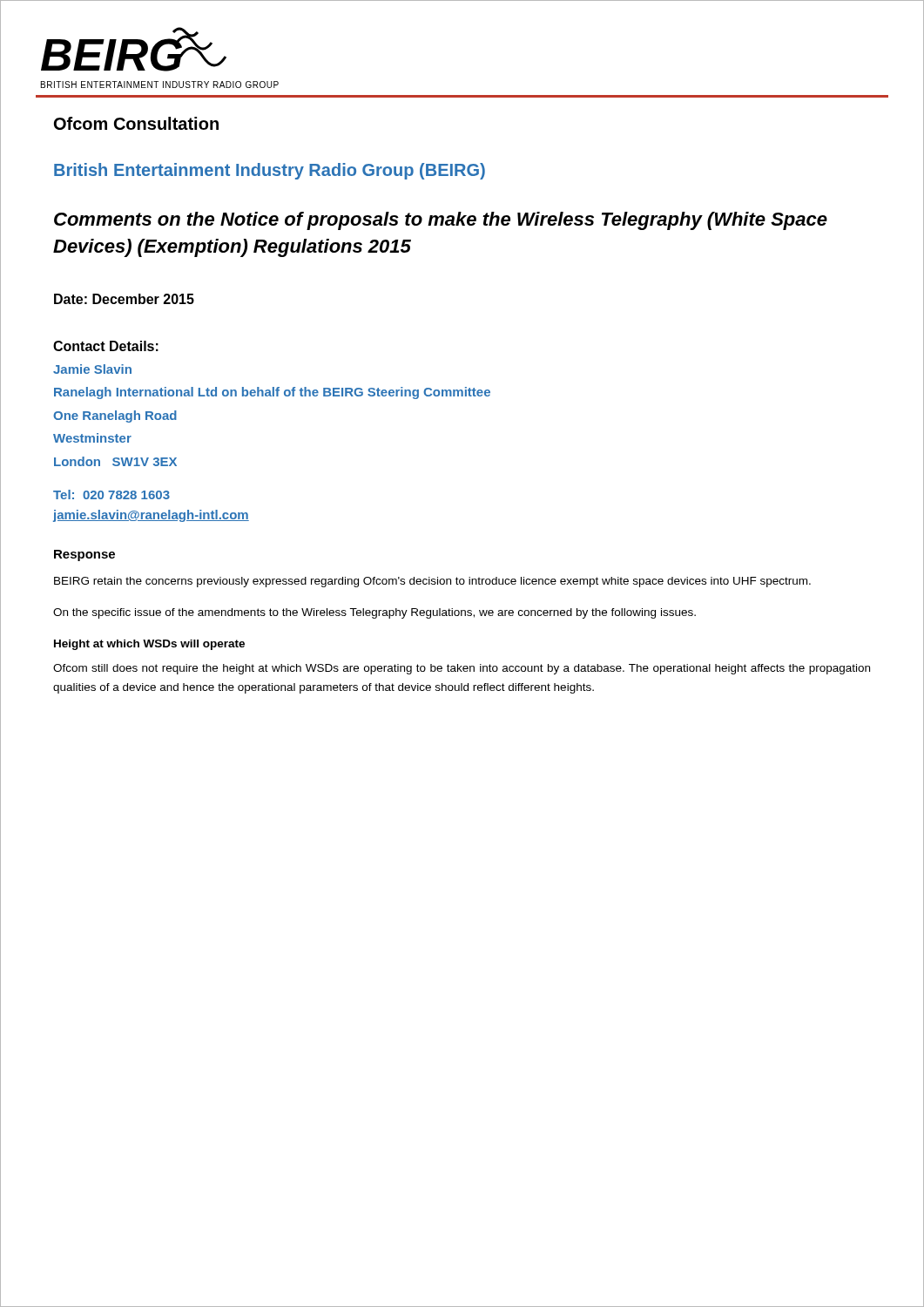Navigate to the passage starting "Ofcom Consultation"

[136, 124]
